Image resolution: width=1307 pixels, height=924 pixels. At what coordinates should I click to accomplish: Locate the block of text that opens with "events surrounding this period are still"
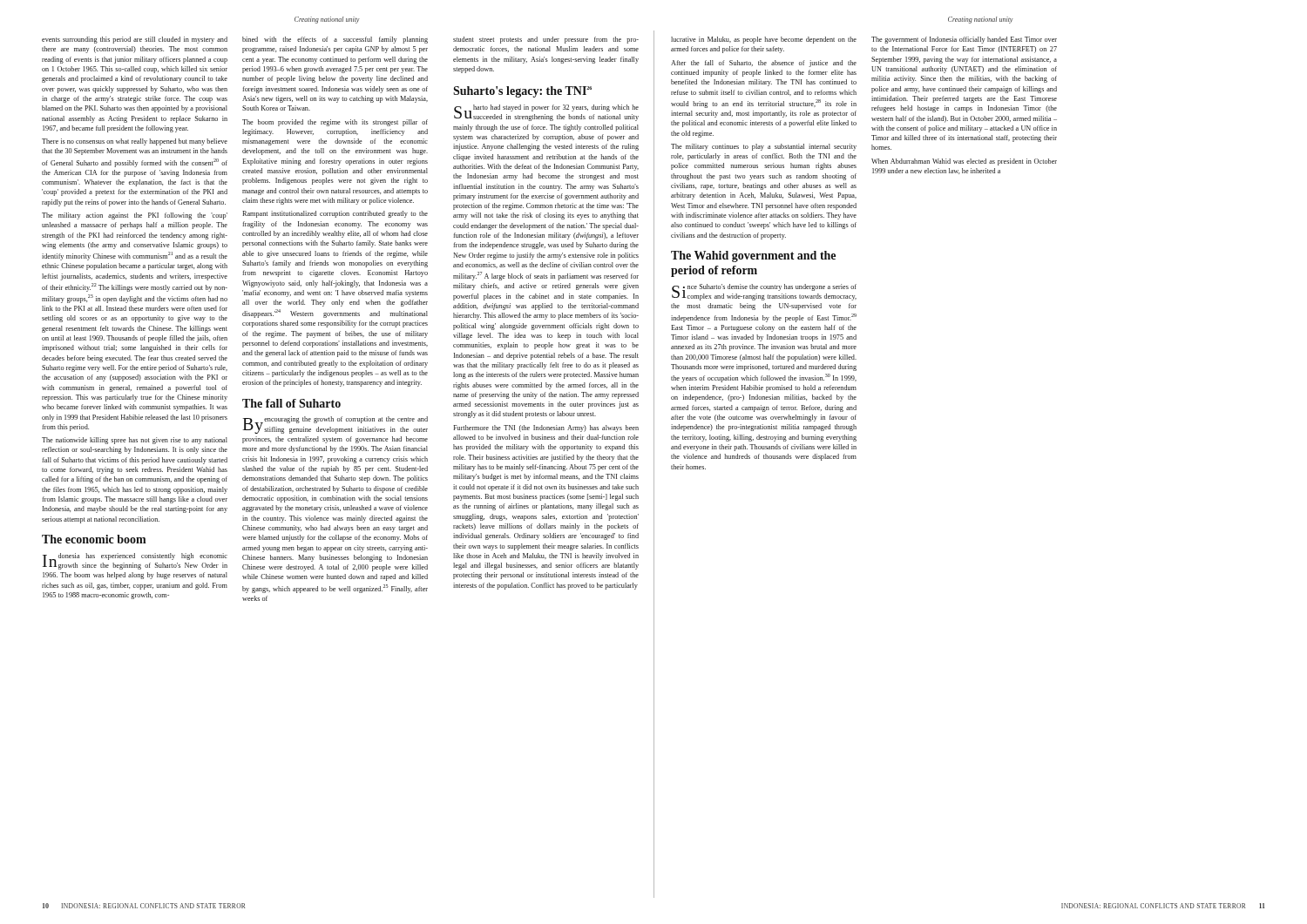click(135, 84)
